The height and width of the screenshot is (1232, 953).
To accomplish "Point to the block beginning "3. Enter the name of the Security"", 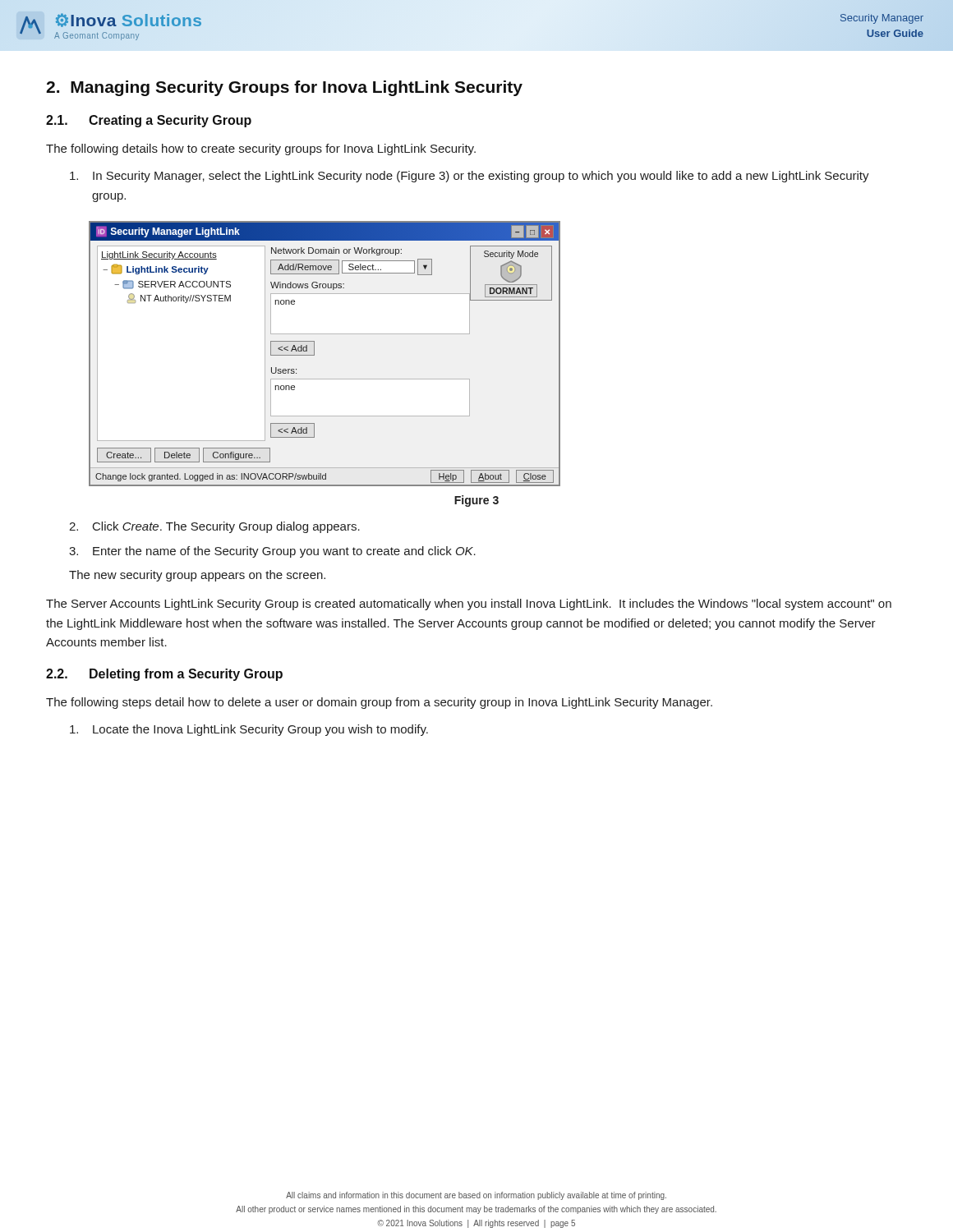I will (273, 550).
